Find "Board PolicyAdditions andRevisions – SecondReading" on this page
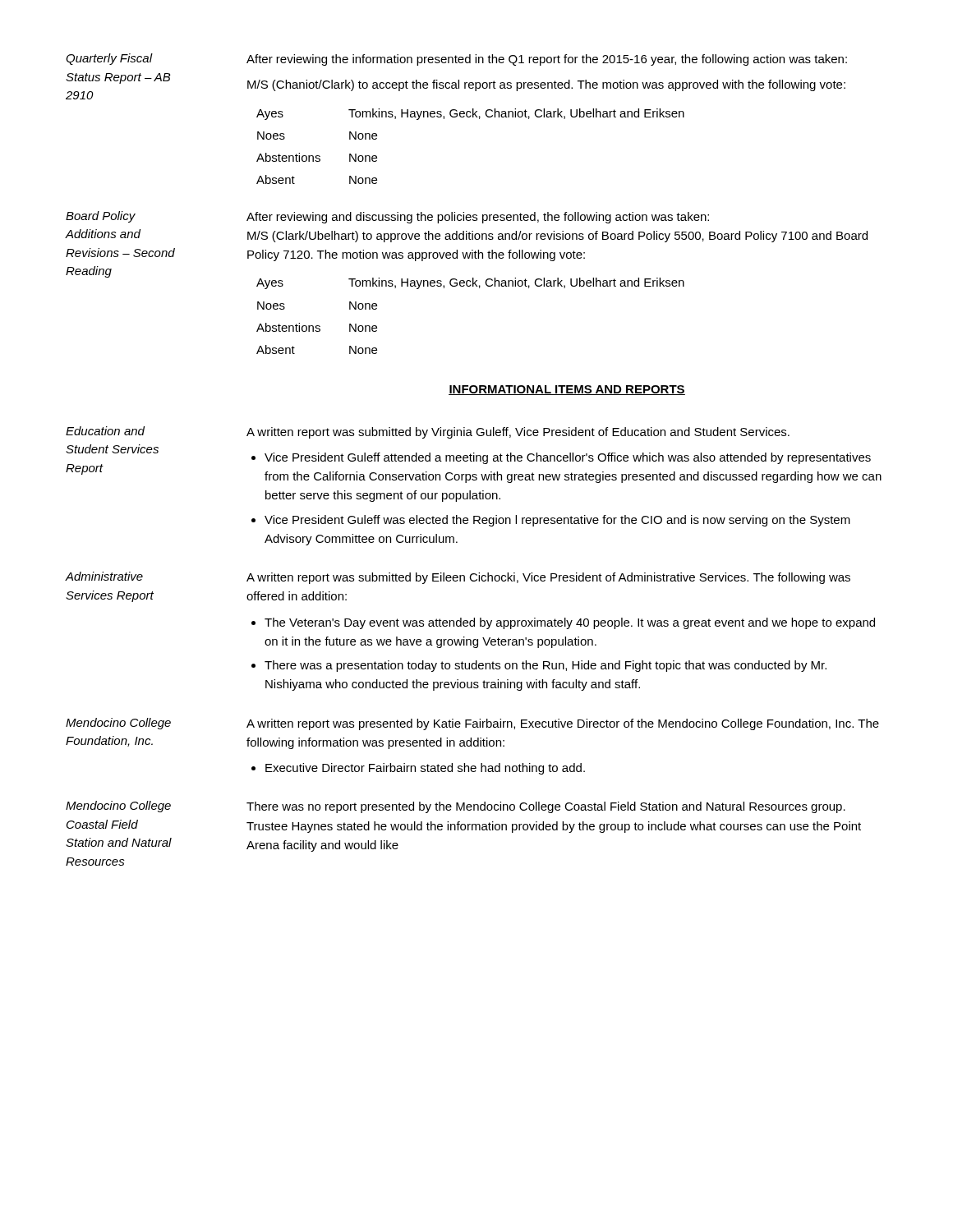Viewport: 953px width, 1232px height. tap(120, 243)
